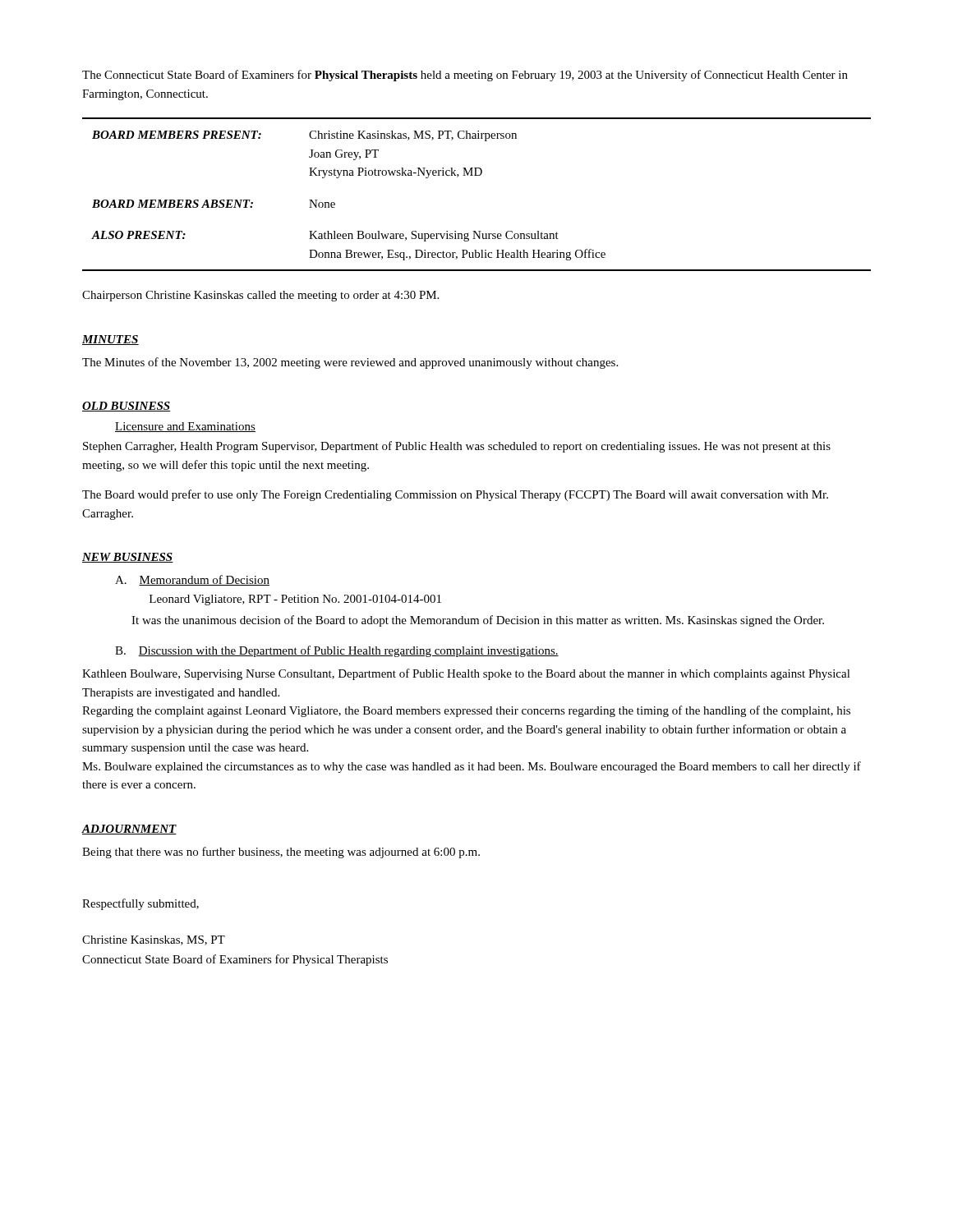Screen dimensions: 1232x953
Task: Locate the table with the text "Christine Kasinskas, MS,"
Action: click(x=476, y=194)
